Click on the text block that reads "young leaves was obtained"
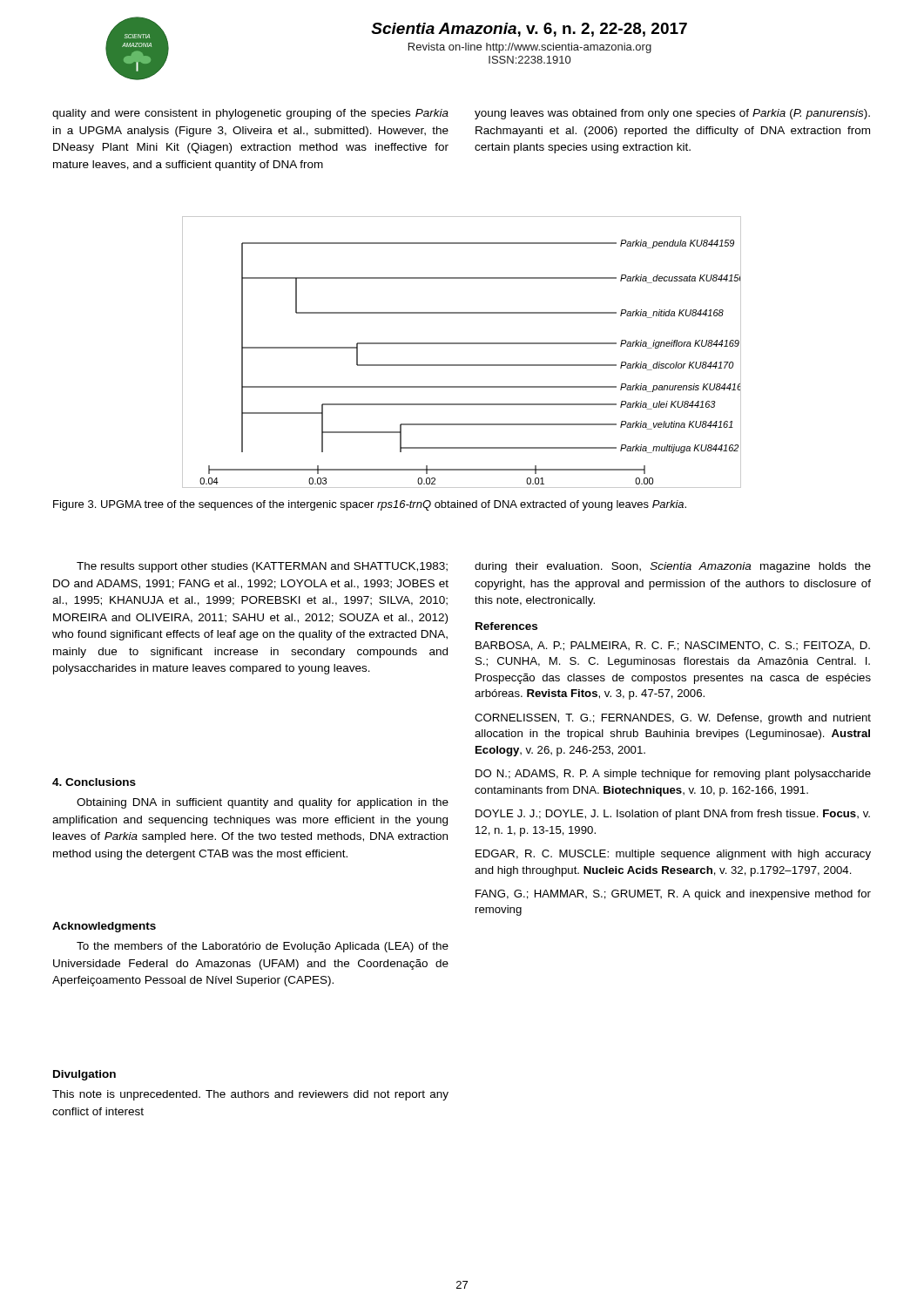Image resolution: width=924 pixels, height=1307 pixels. [673, 130]
